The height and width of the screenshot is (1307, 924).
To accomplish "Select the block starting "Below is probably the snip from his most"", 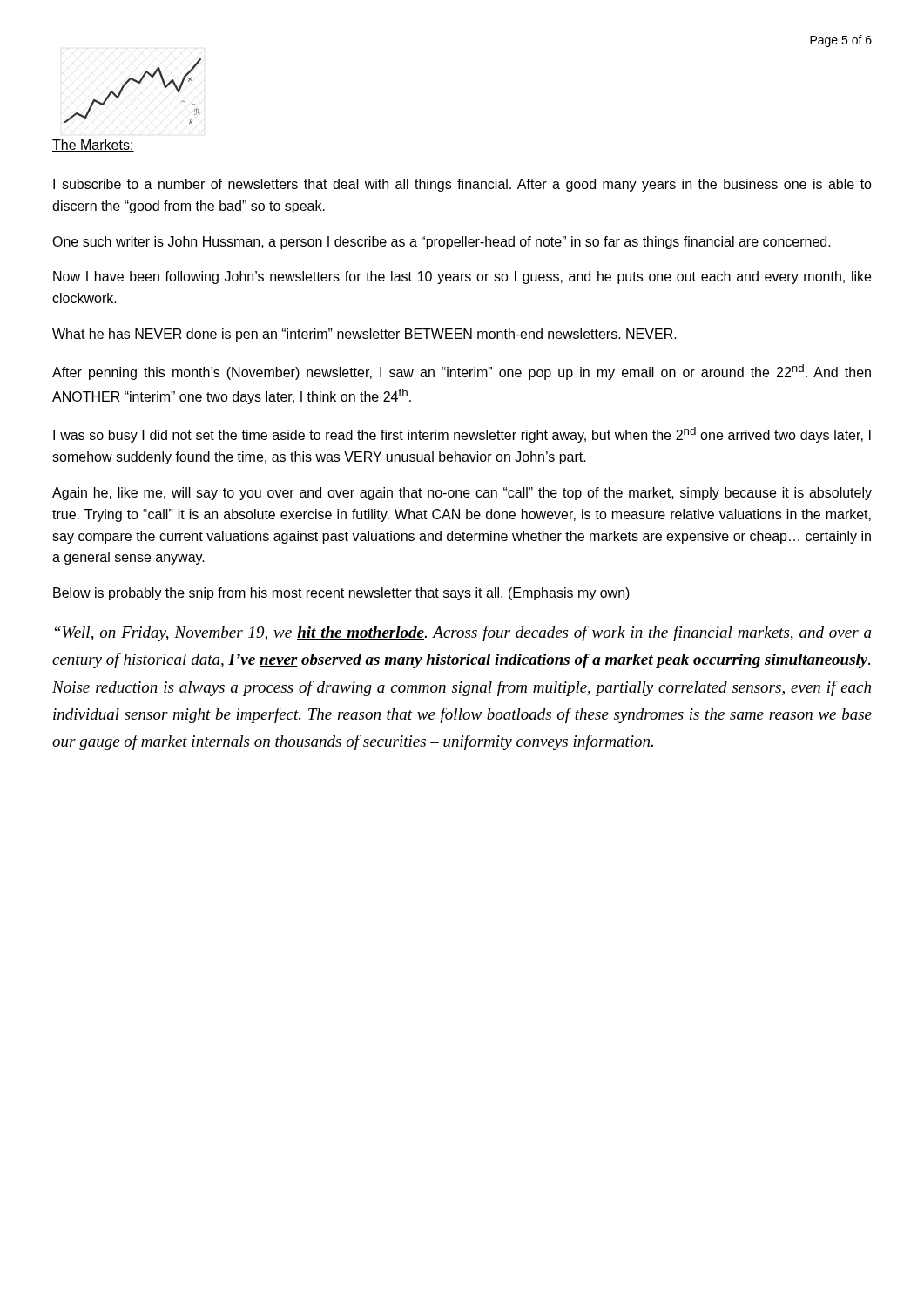I will [x=341, y=593].
